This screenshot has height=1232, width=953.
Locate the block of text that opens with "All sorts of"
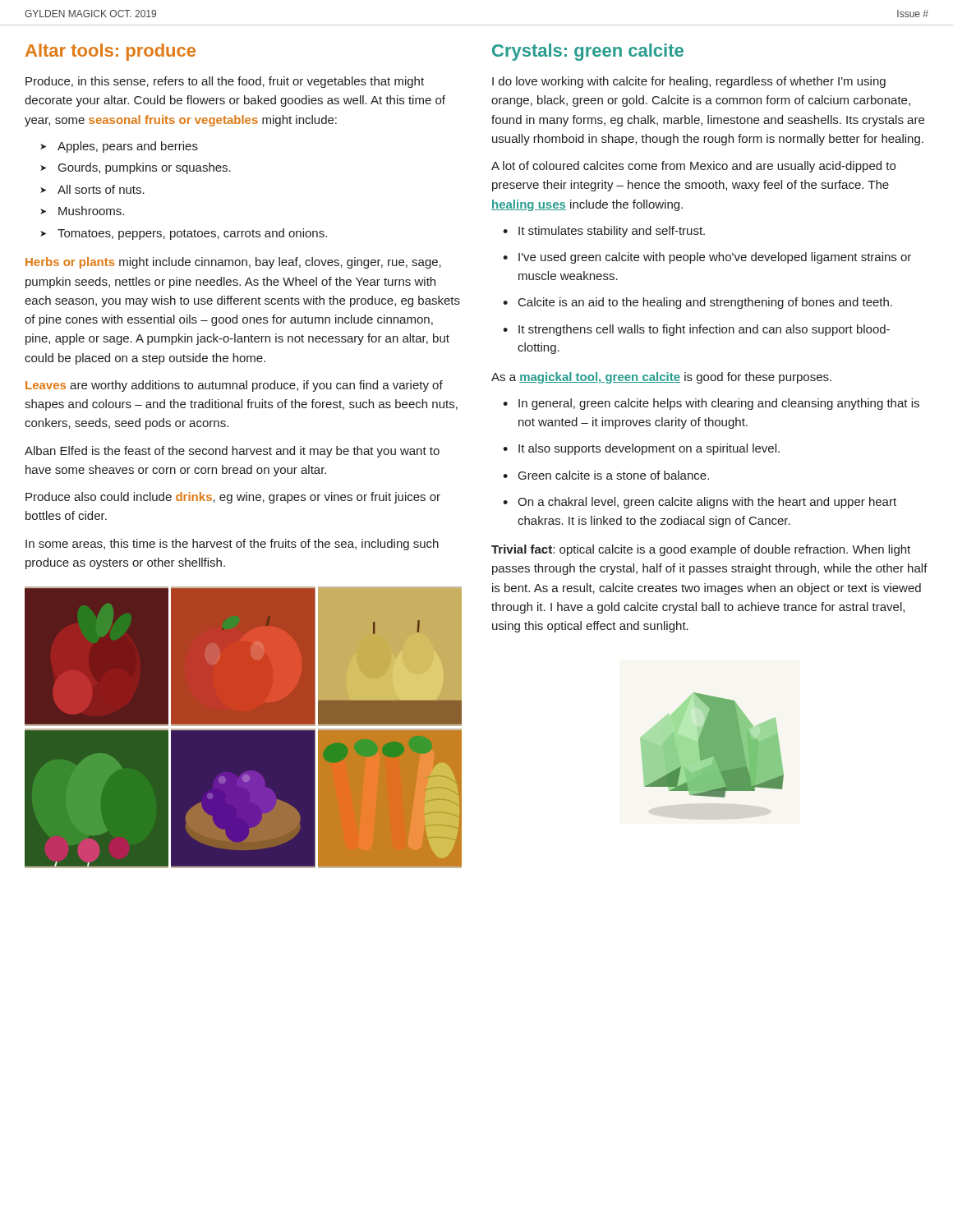click(101, 189)
